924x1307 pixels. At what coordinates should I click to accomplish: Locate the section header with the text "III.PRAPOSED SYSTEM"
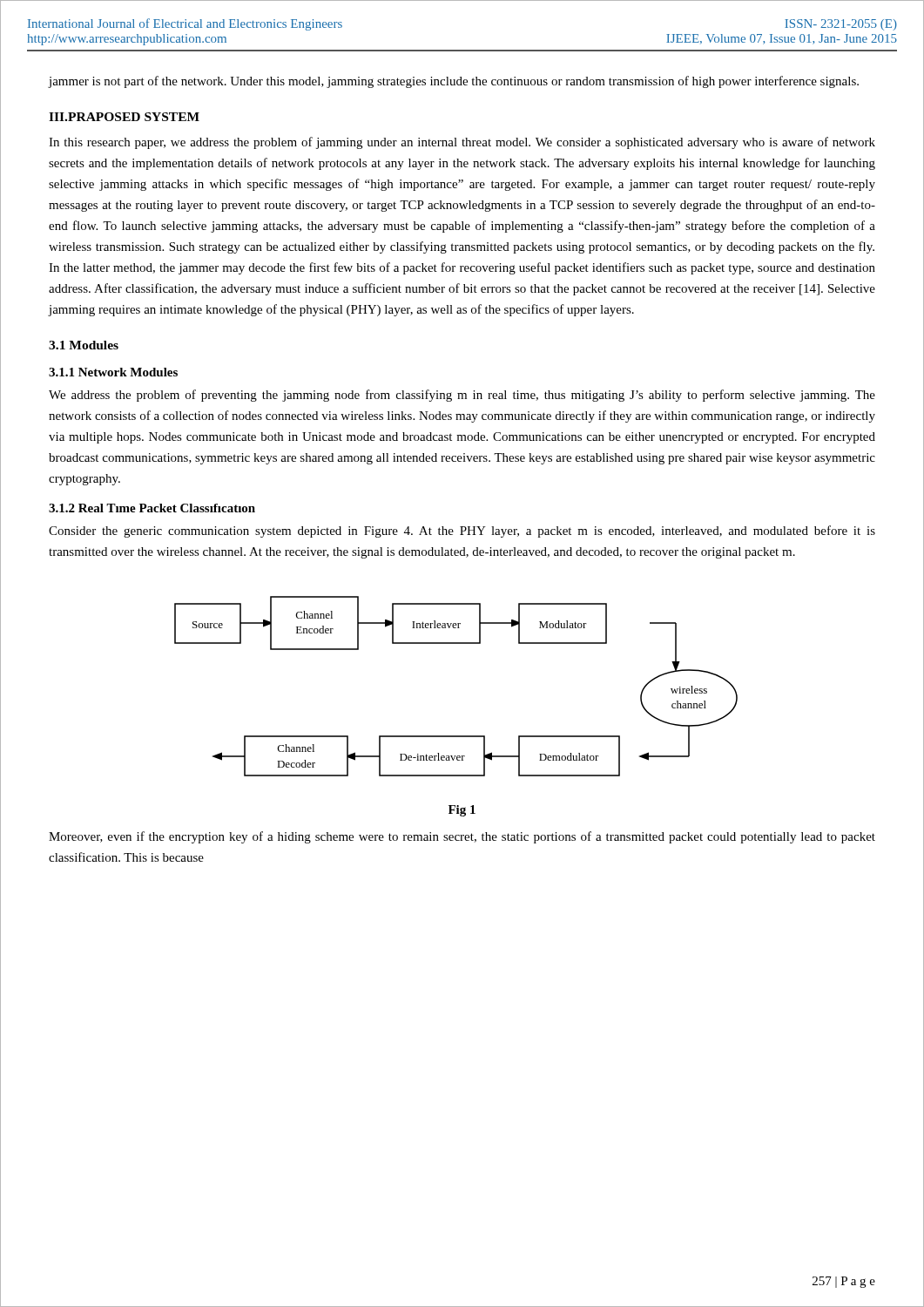pos(124,116)
